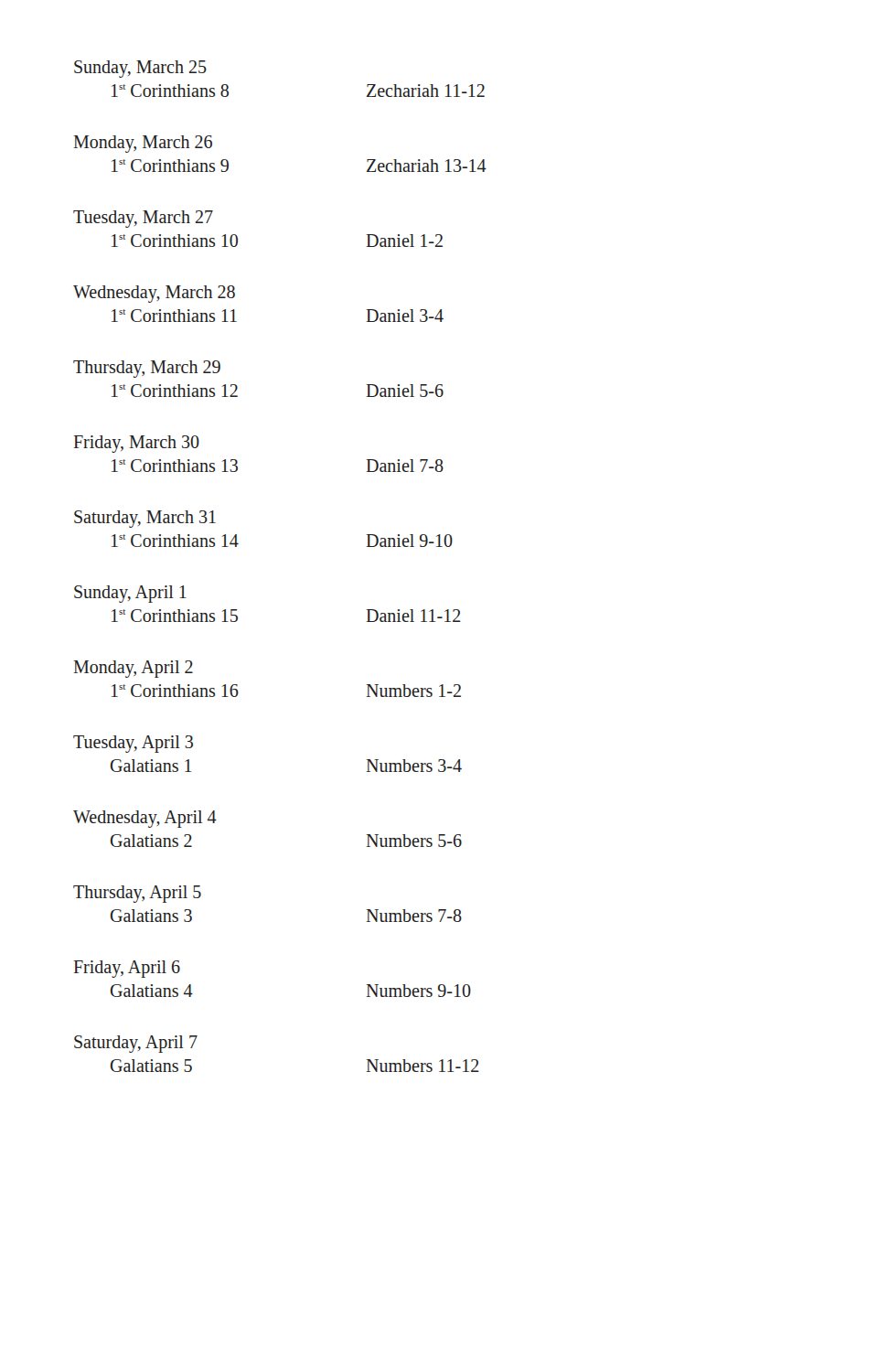Locate the text "Tuesday, April 3 Galatians 1 Numbers 3-4"

[133, 744]
